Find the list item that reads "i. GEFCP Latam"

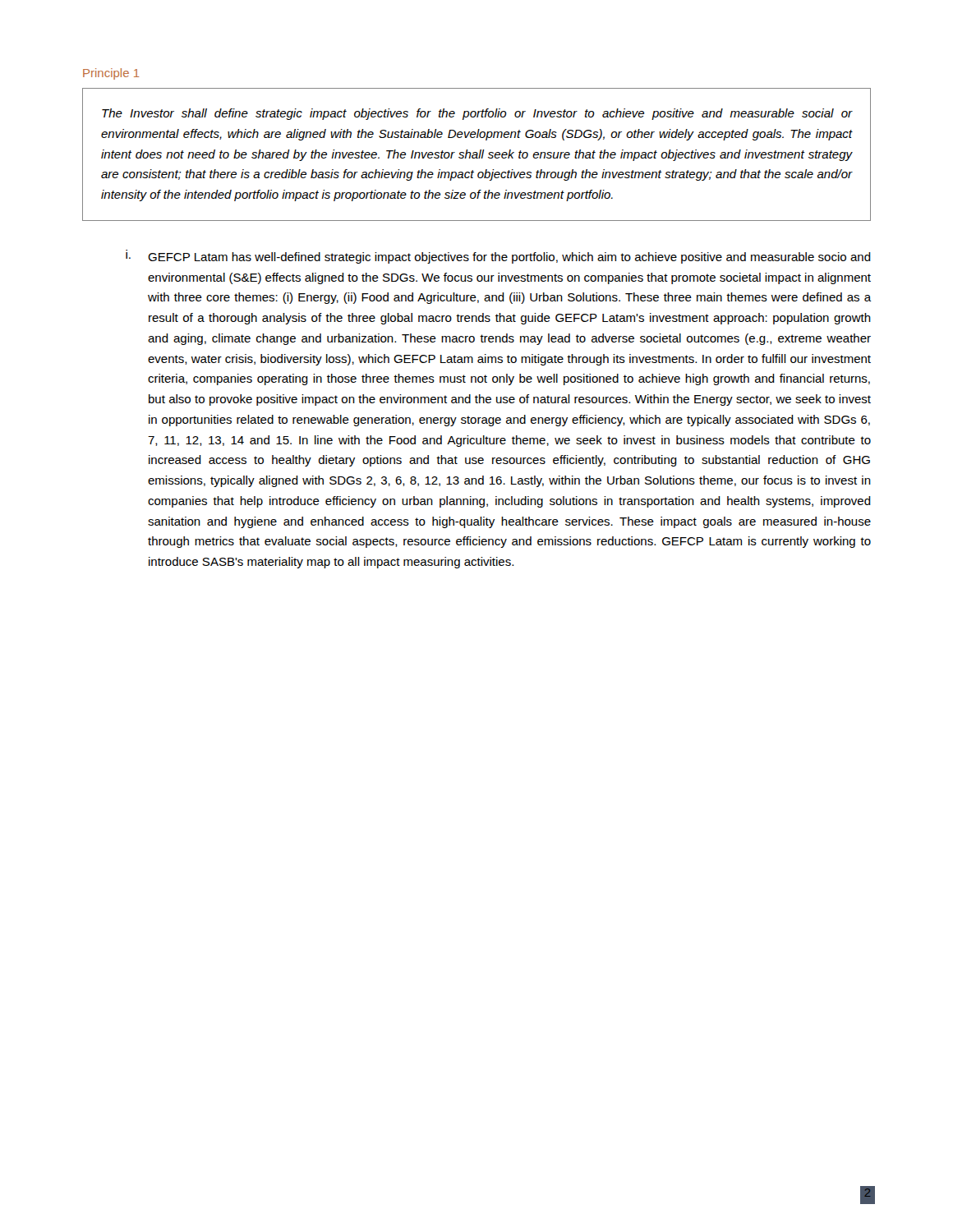point(476,410)
